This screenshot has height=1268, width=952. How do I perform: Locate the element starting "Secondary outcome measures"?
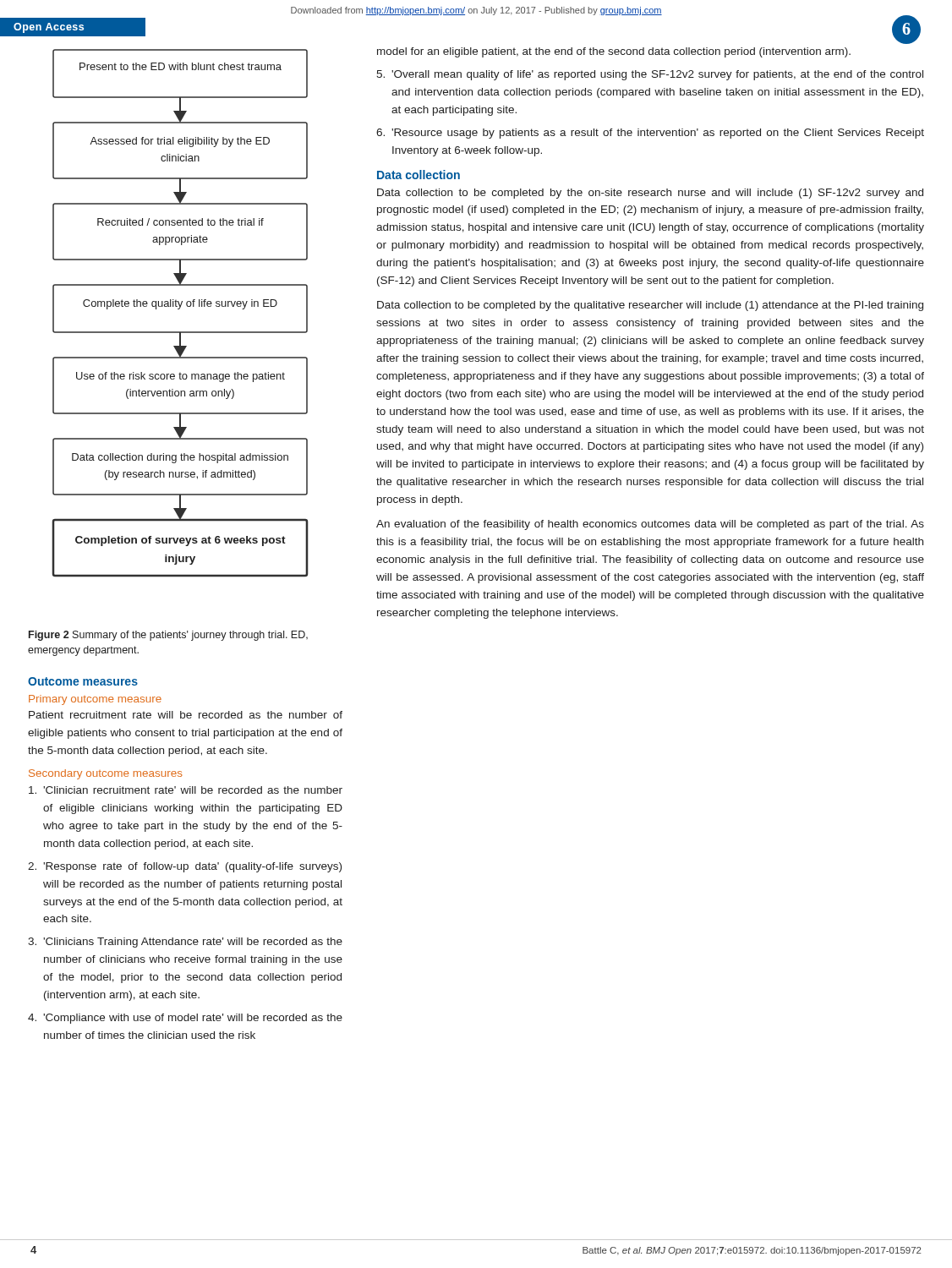(x=105, y=773)
